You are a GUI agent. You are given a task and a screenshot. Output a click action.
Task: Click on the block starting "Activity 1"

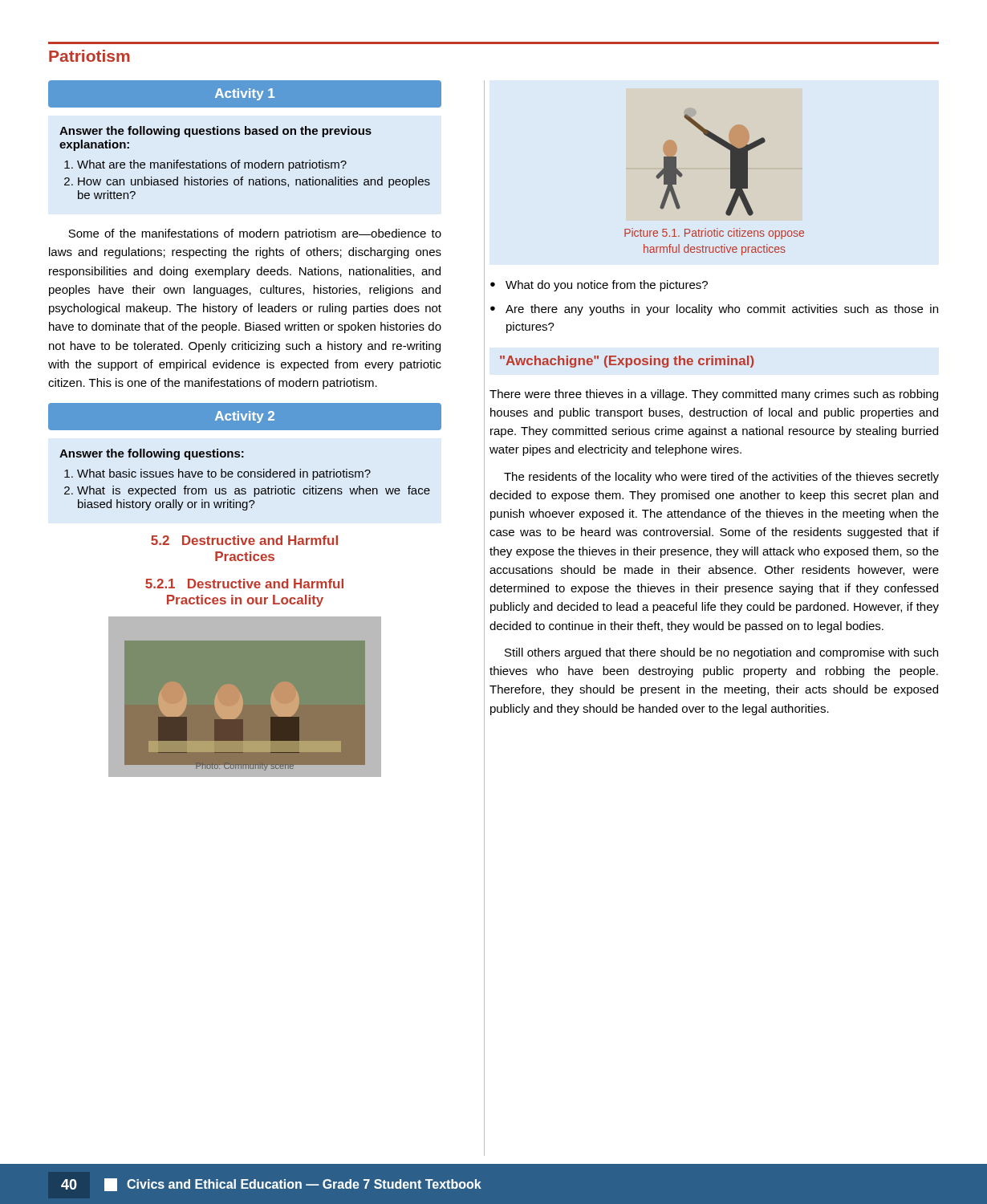click(245, 94)
